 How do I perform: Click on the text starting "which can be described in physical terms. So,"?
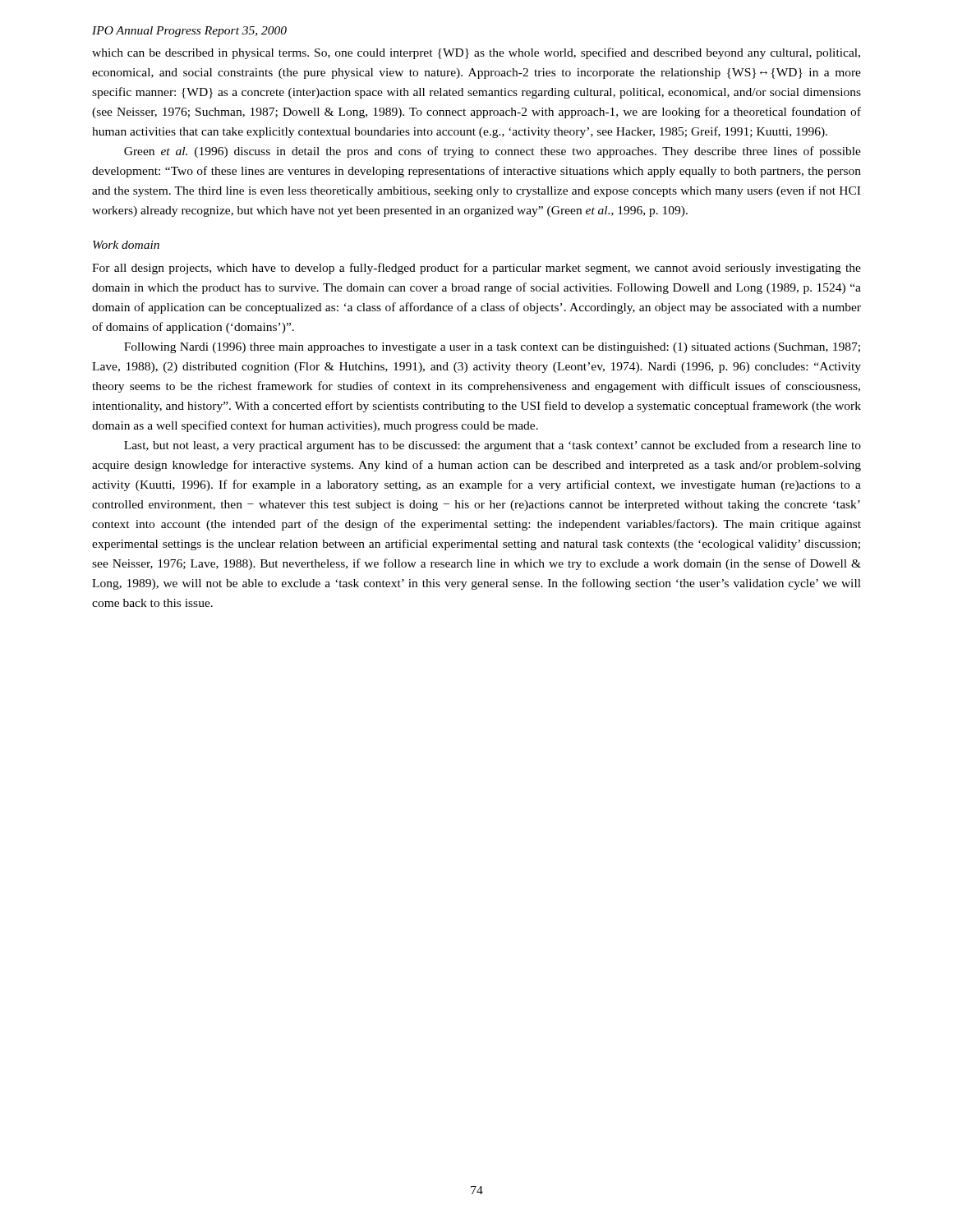476,92
